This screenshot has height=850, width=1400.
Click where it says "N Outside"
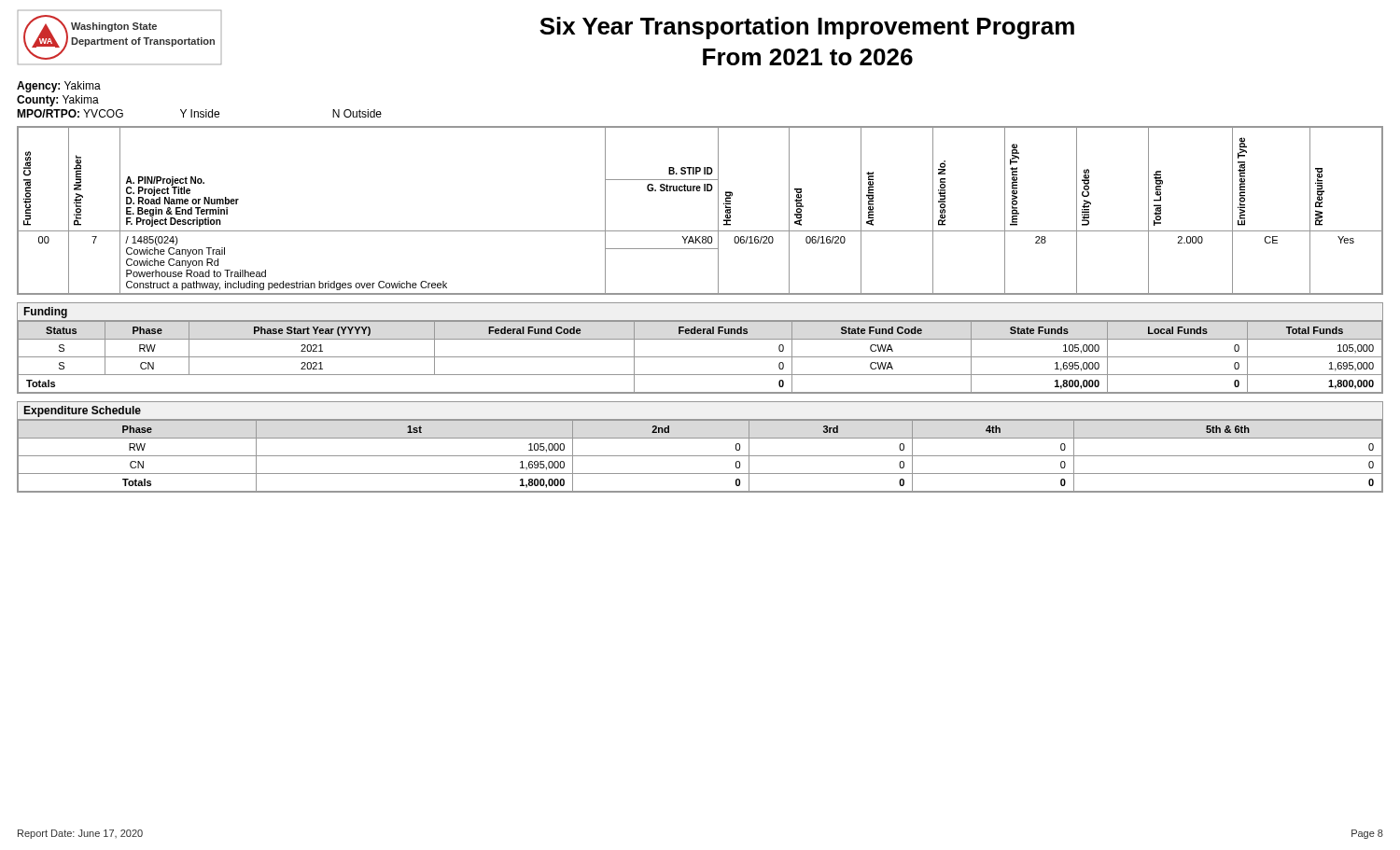[x=357, y=114]
